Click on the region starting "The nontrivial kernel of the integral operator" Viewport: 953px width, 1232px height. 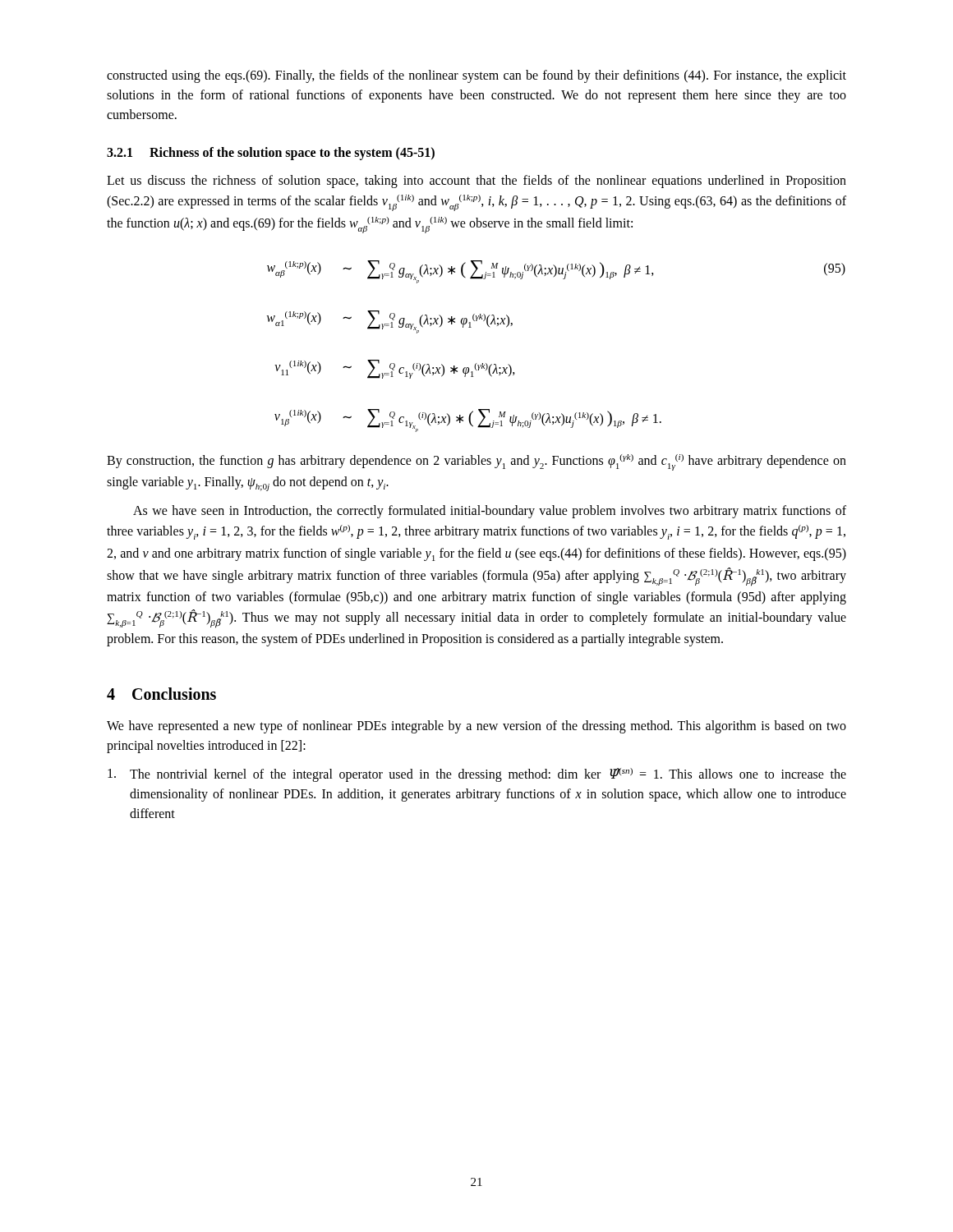click(476, 794)
